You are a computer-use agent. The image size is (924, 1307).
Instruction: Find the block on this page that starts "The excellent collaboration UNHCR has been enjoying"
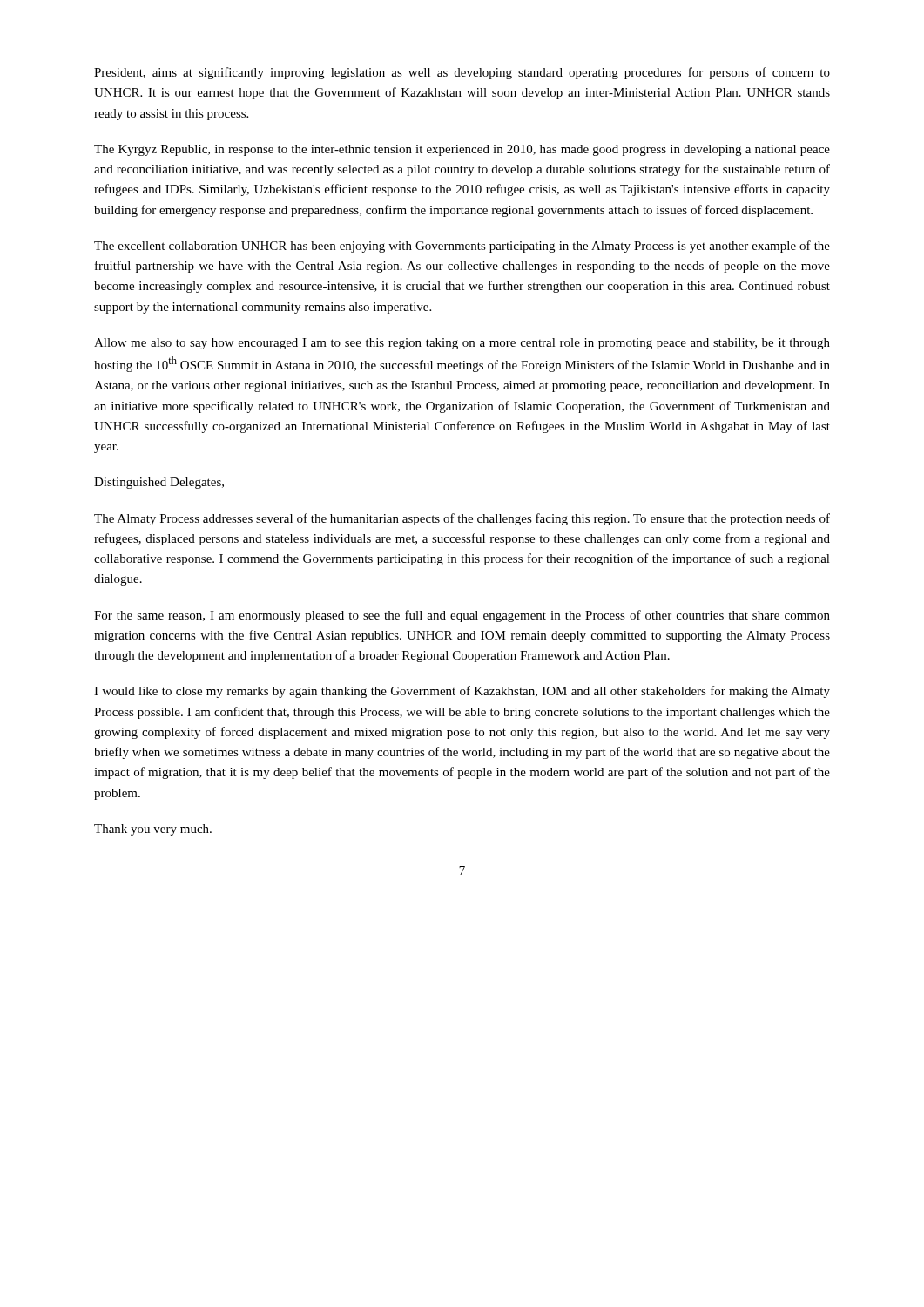(x=462, y=276)
